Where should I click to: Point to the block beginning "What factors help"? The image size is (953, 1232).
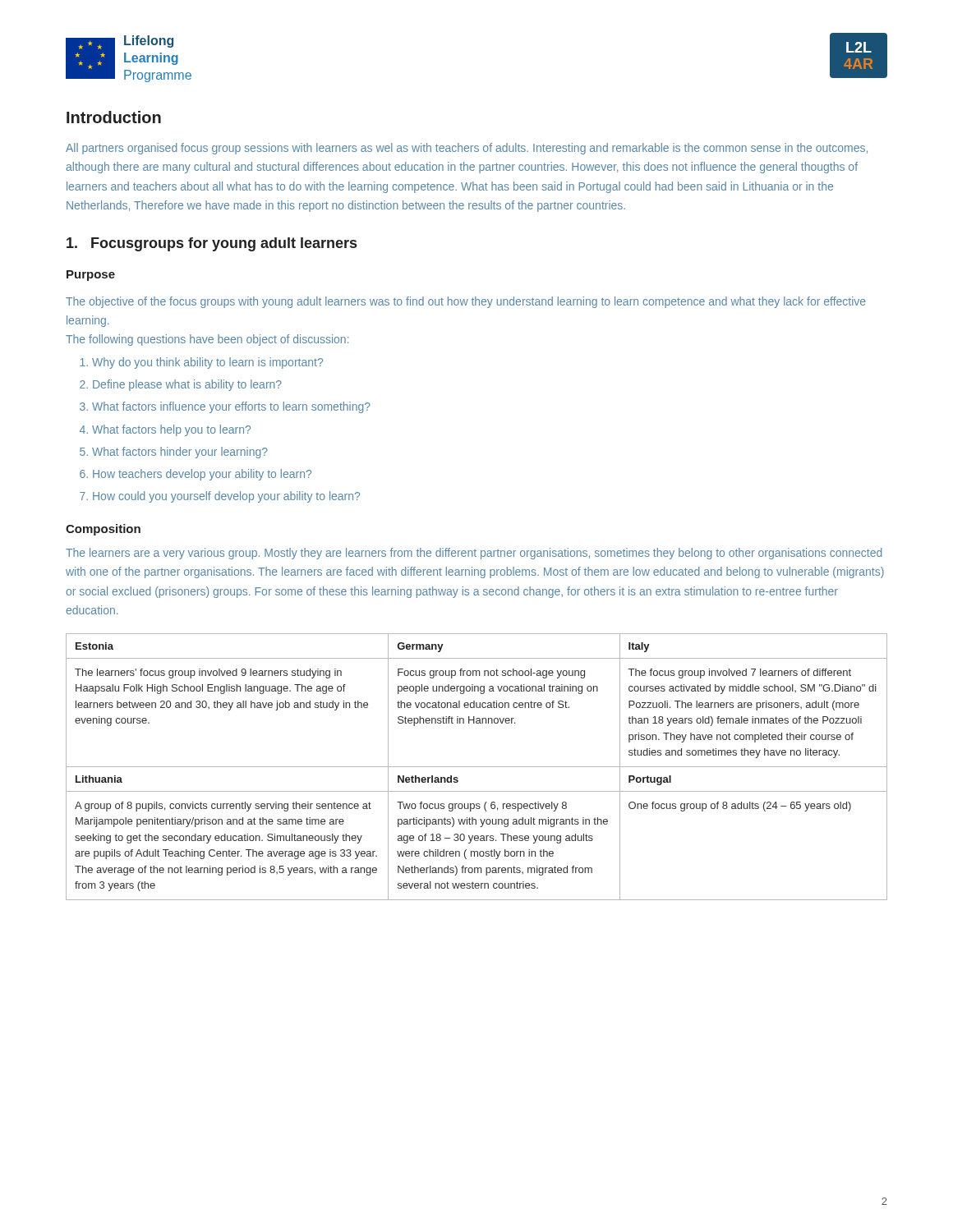point(165,430)
